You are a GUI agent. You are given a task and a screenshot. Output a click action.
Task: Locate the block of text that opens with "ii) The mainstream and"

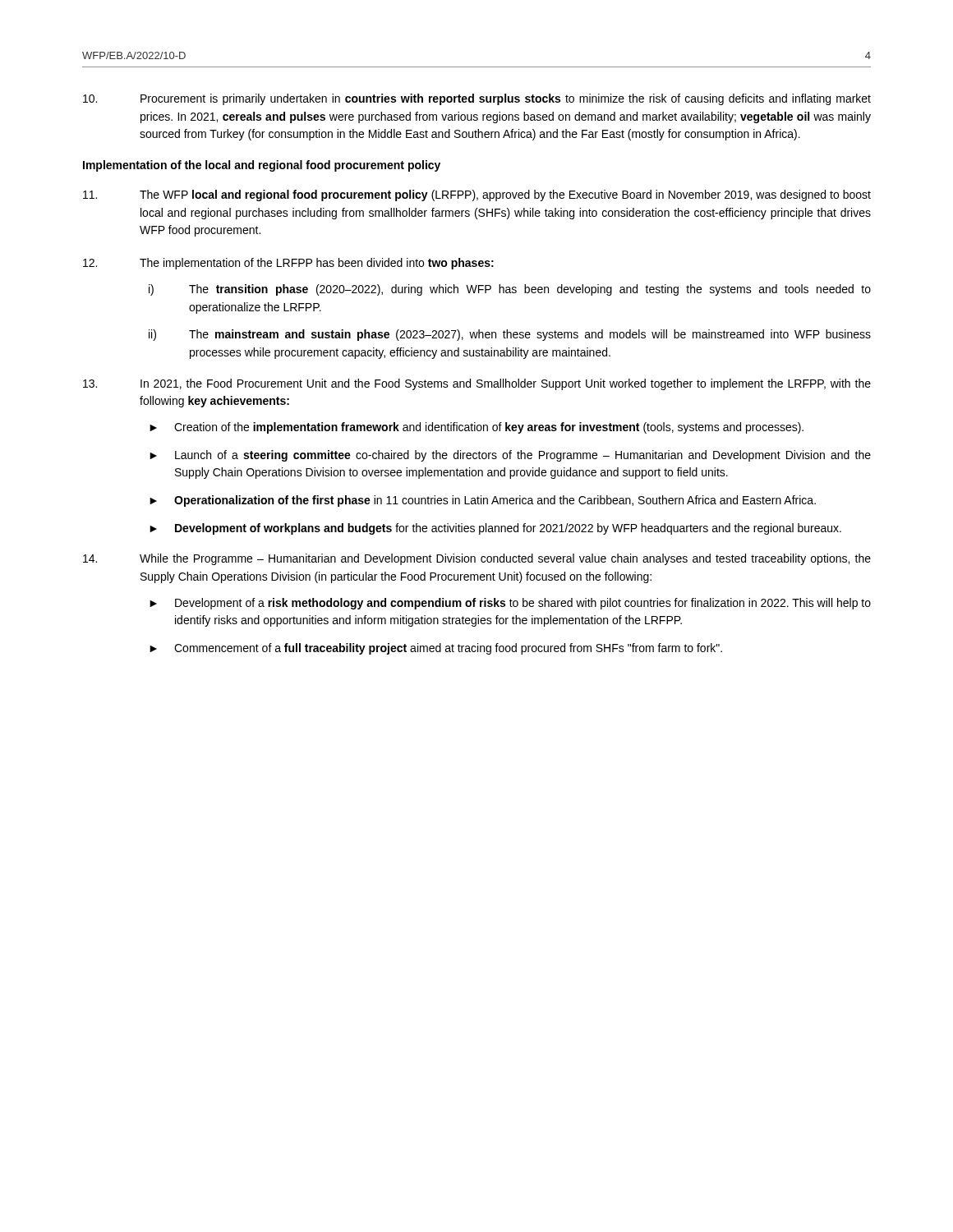[x=505, y=344]
